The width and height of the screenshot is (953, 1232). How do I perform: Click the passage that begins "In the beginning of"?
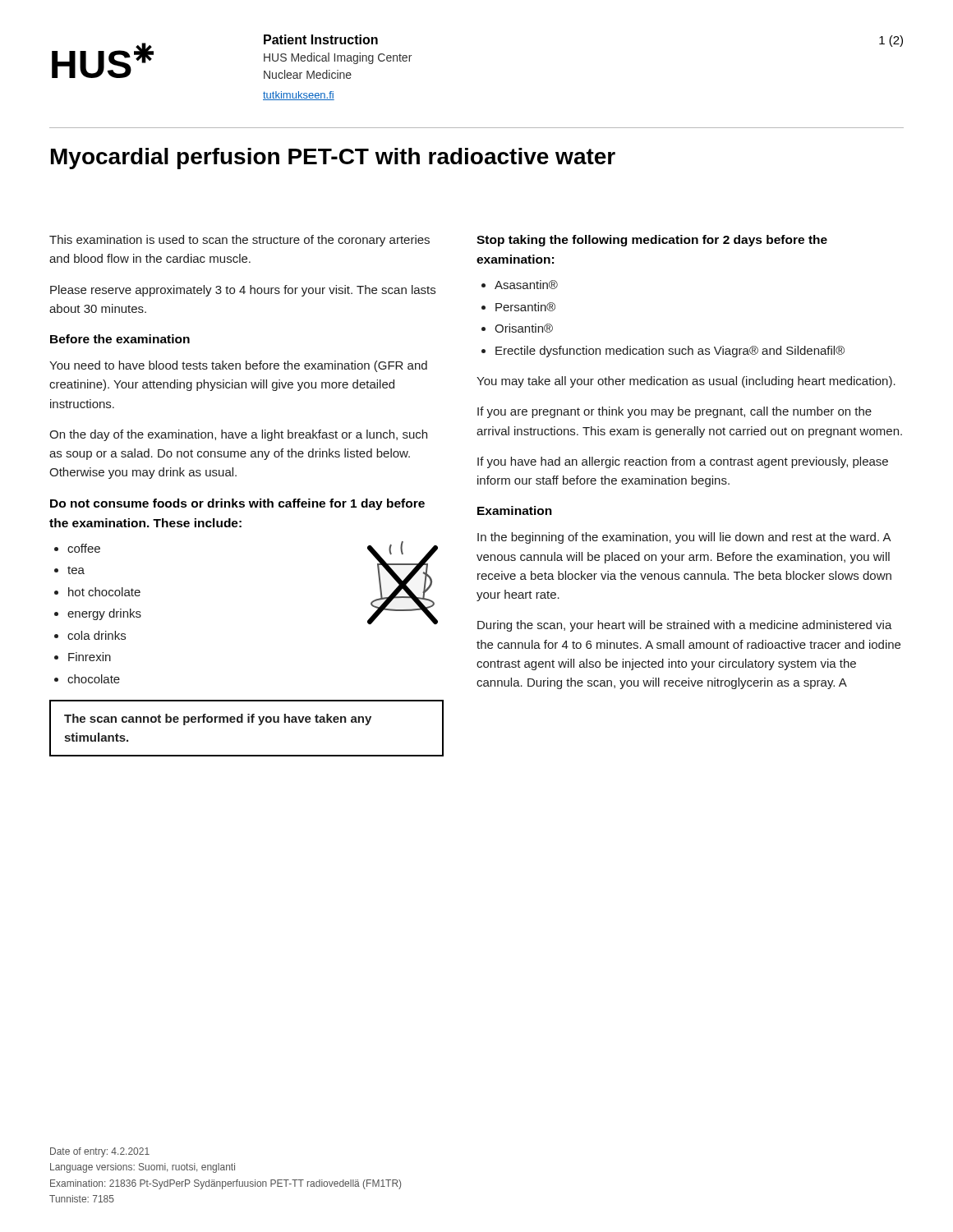(690, 566)
